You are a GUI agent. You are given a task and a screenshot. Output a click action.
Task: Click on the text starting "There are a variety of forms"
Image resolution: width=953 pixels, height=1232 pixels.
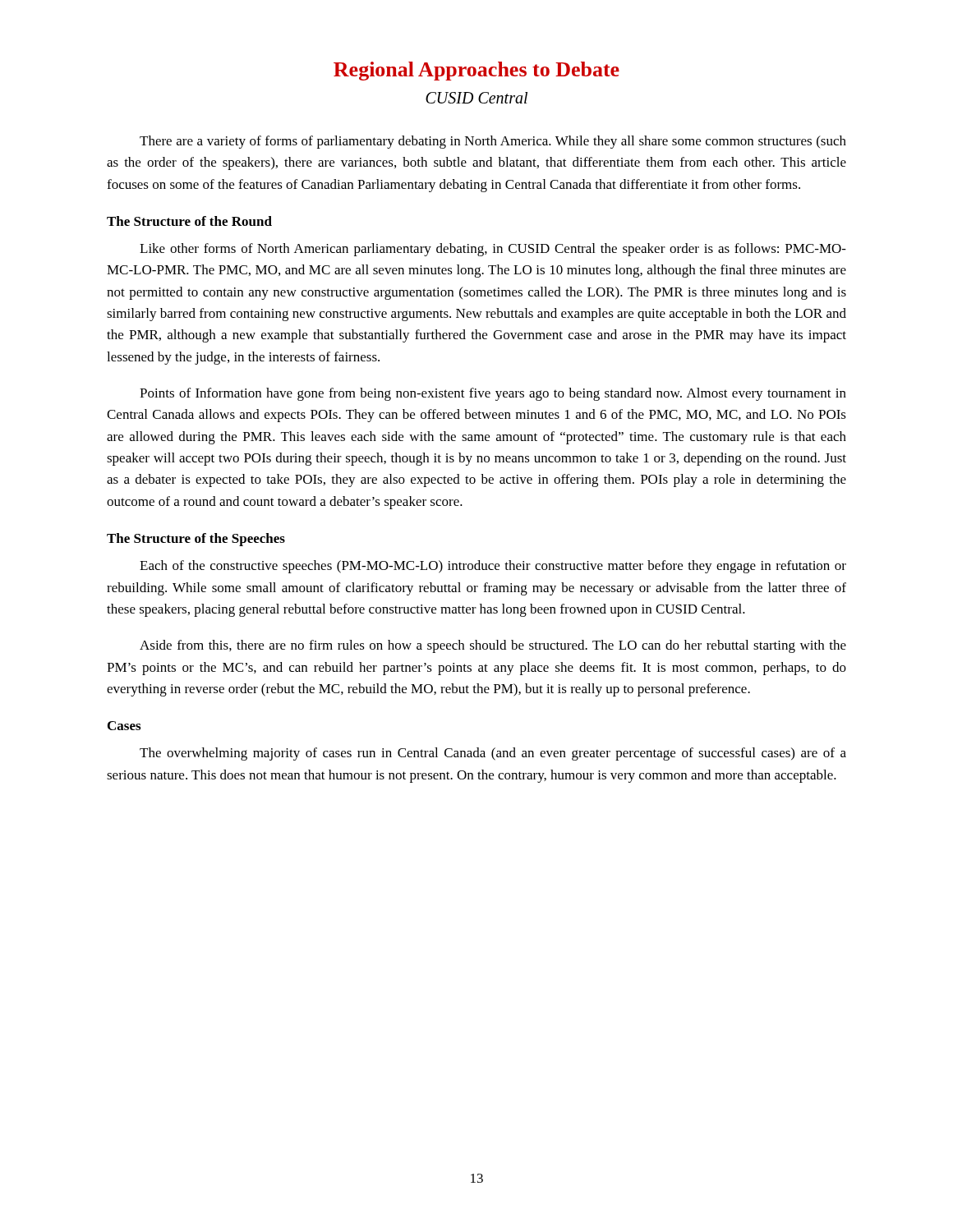click(x=476, y=163)
